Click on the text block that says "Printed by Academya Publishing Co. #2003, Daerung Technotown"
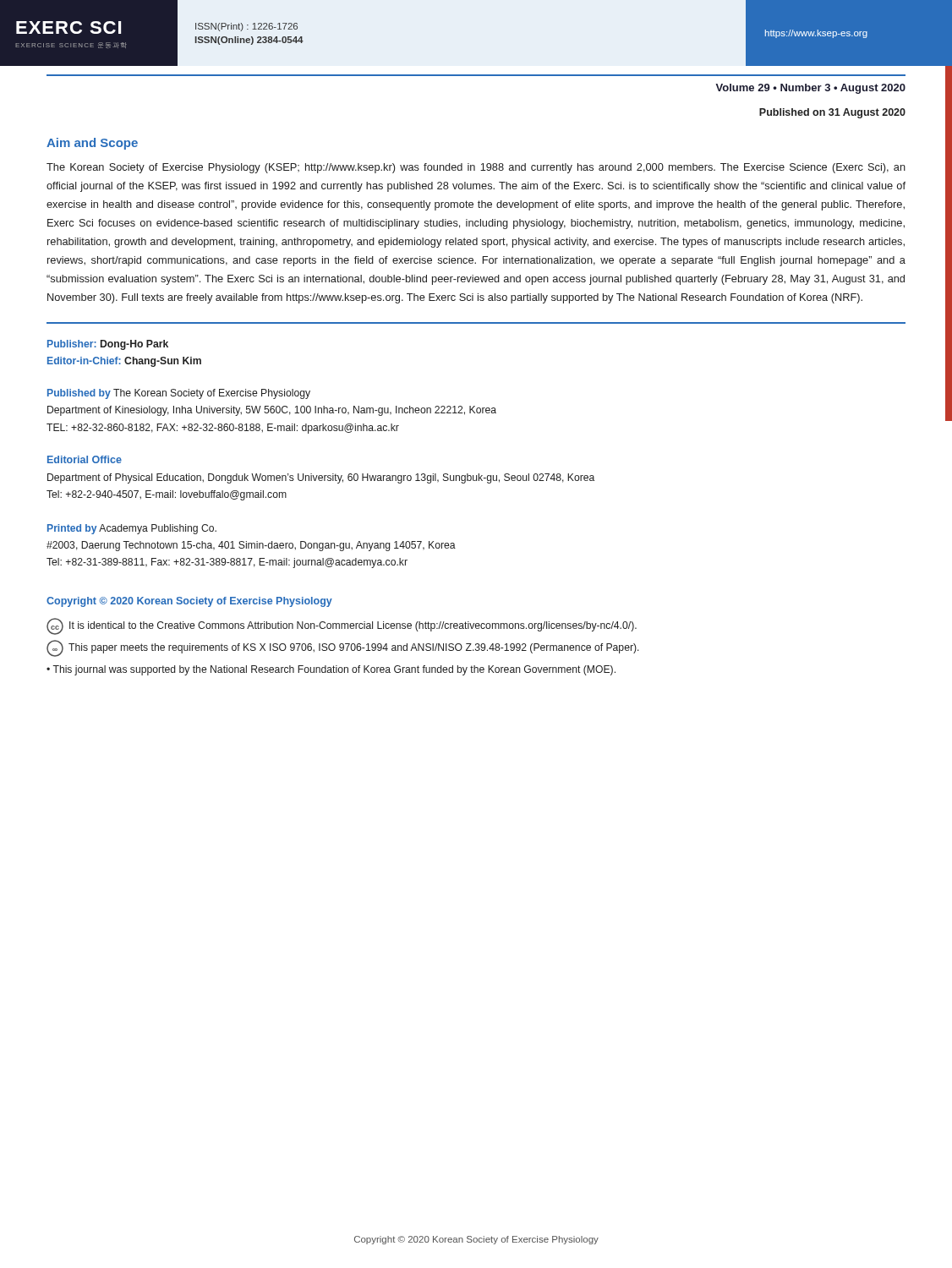The image size is (952, 1268). (x=251, y=545)
